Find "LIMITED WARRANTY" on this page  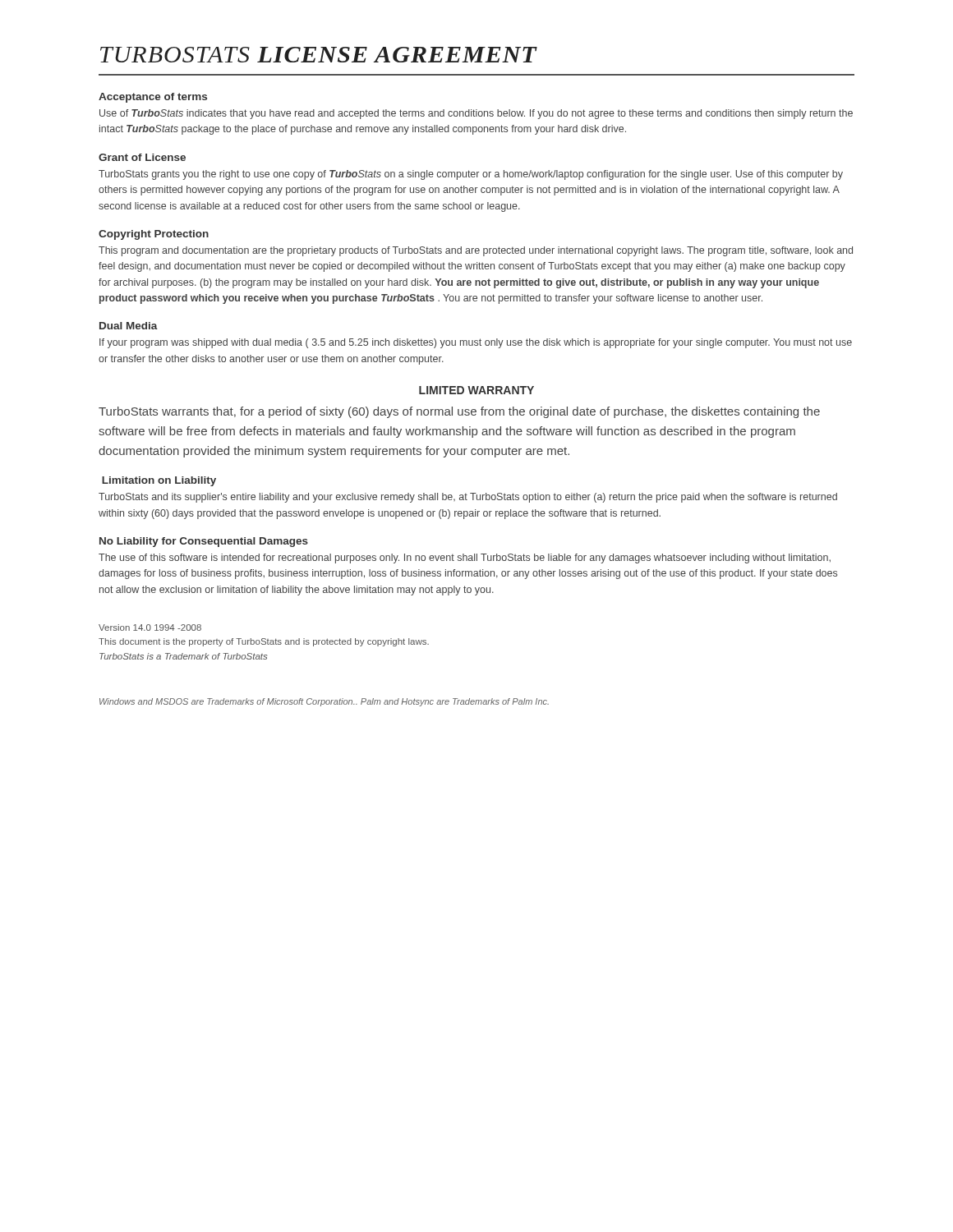(476, 390)
